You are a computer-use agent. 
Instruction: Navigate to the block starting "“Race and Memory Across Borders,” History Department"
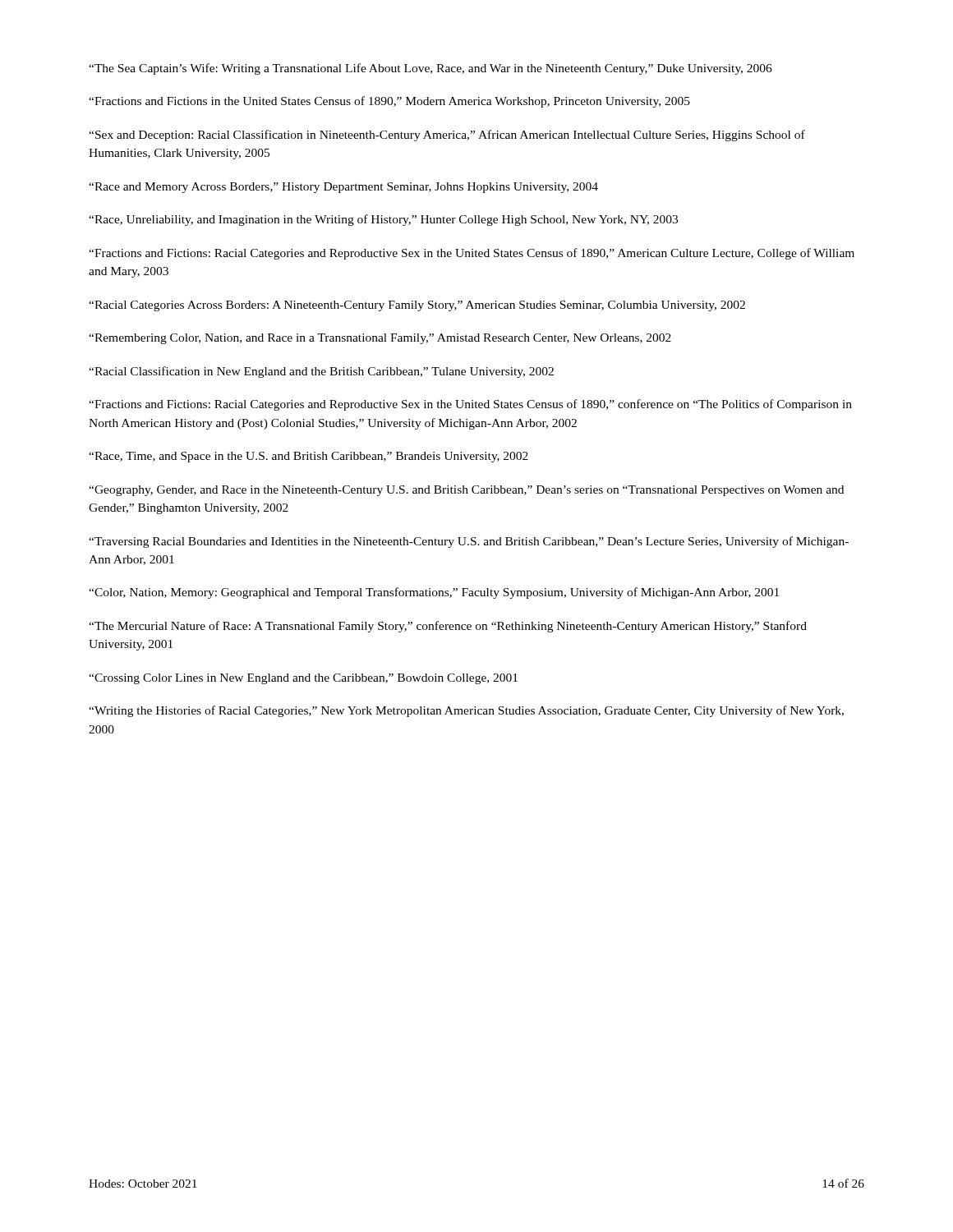(x=343, y=186)
